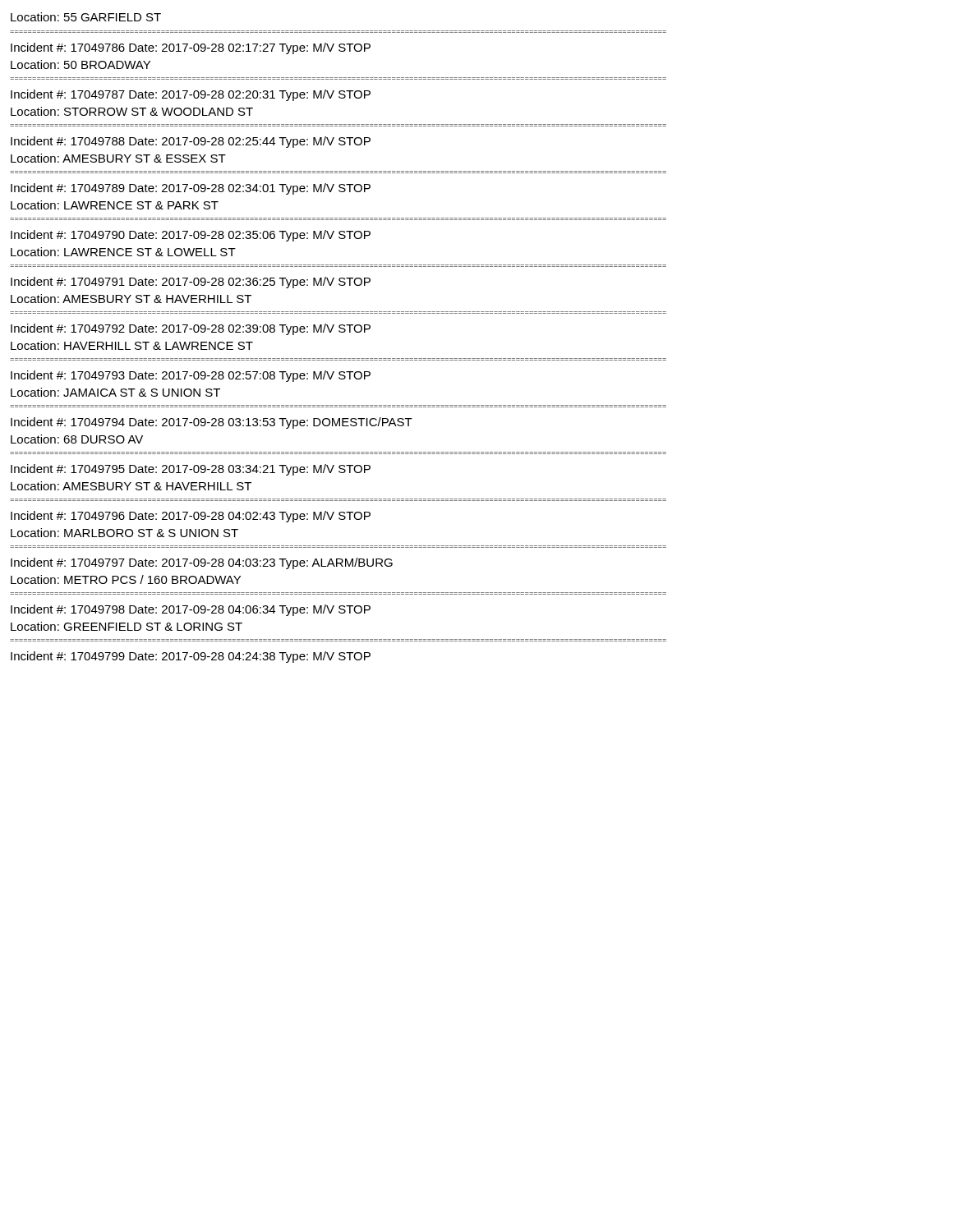
Task: Select the element starting "Location: 55 GARFIELD"
Action: (86, 17)
